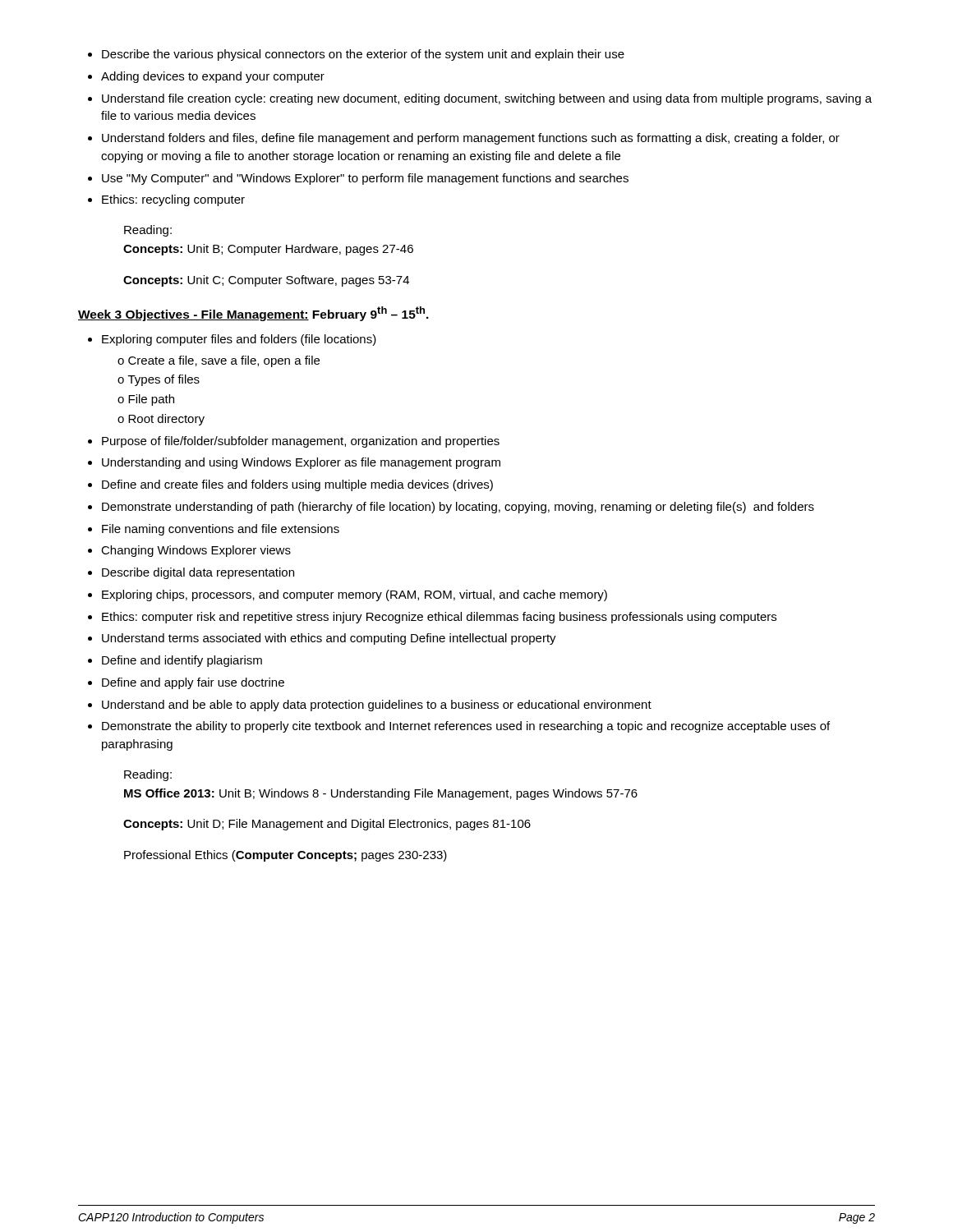Locate the block starting "File naming conventions and file"
The height and width of the screenshot is (1232, 953).
point(220,528)
